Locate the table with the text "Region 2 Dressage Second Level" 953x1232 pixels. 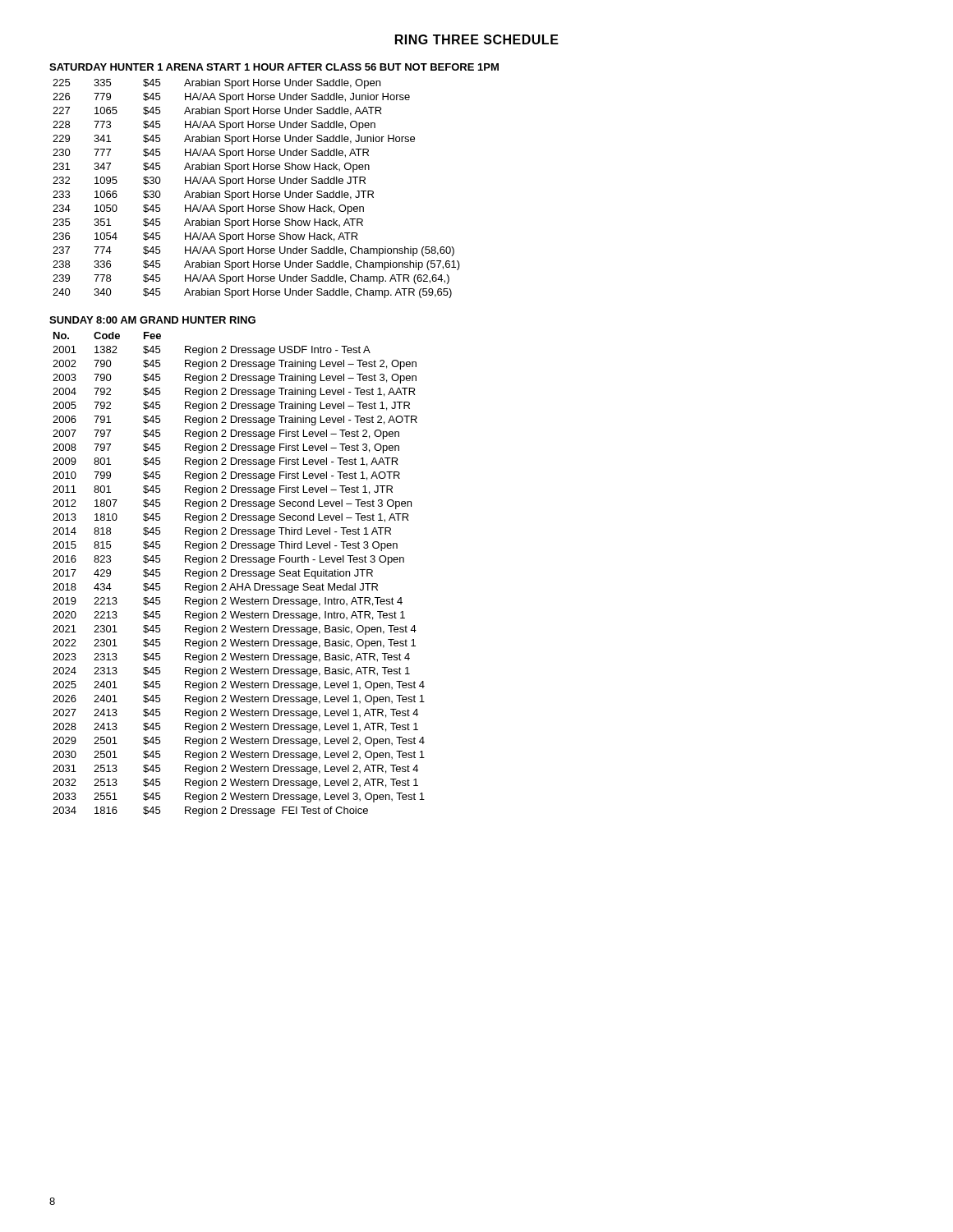(x=476, y=573)
